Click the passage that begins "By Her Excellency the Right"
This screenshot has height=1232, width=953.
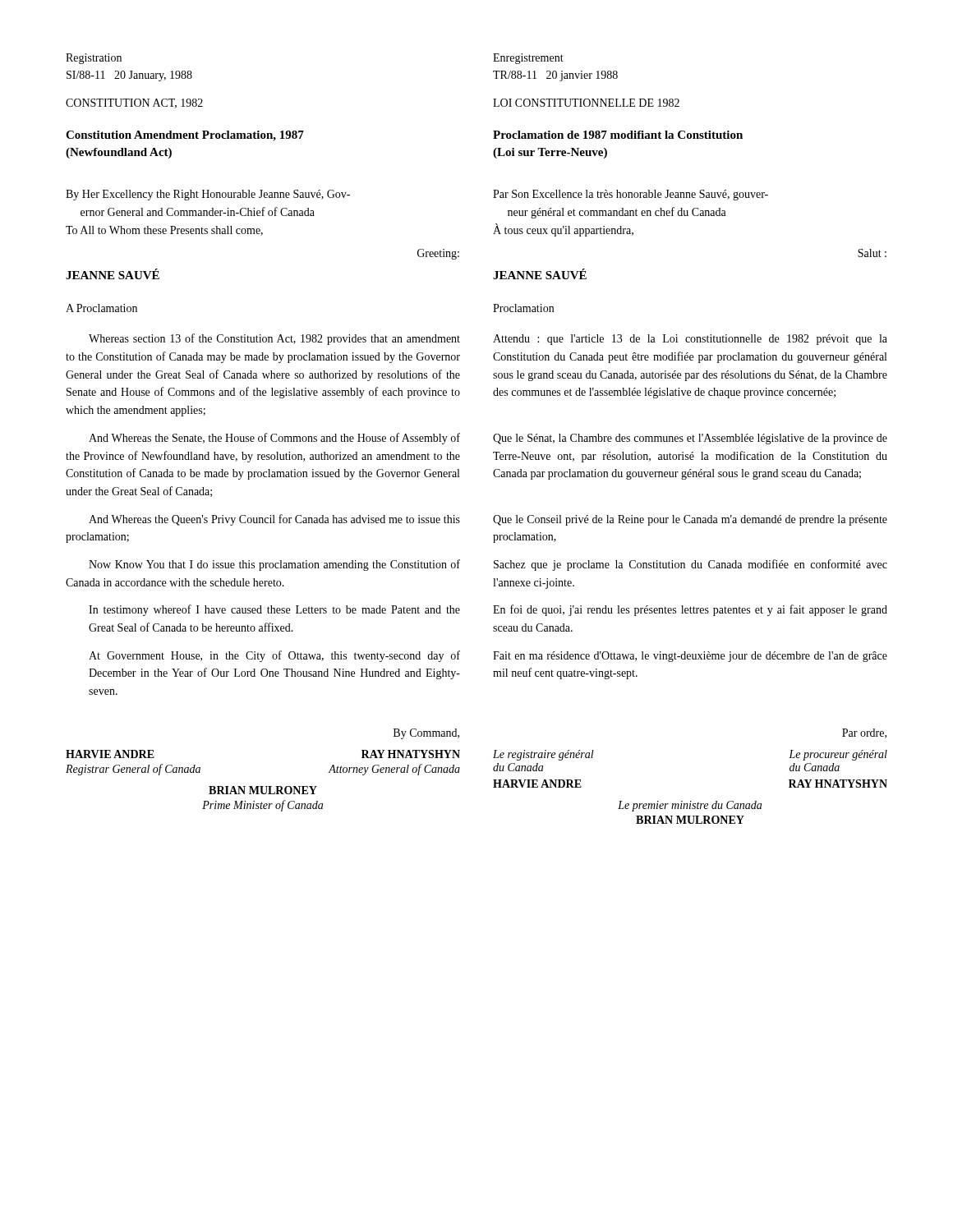tap(263, 212)
